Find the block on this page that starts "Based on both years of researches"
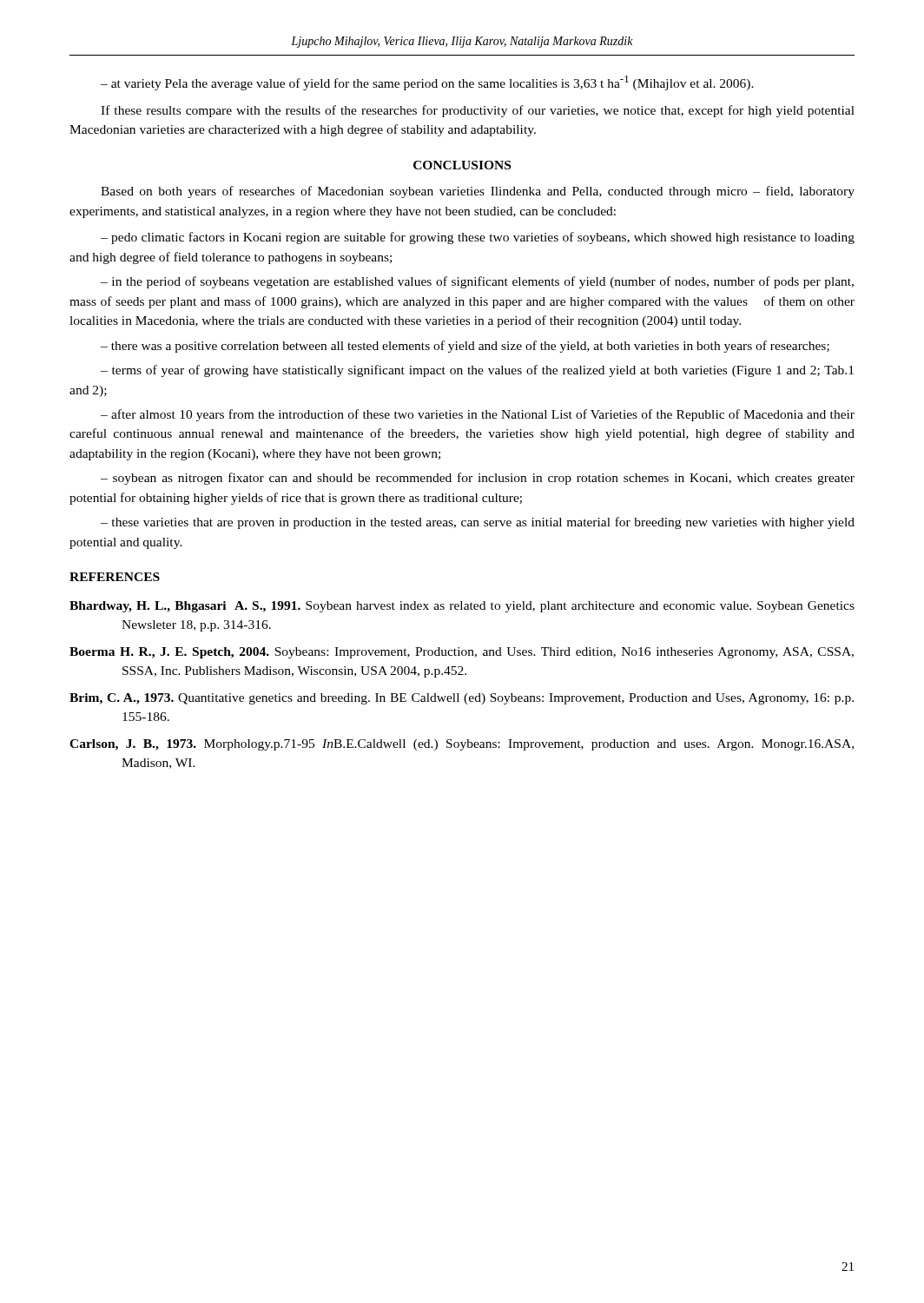Screen dimensions: 1303x924 (462, 201)
